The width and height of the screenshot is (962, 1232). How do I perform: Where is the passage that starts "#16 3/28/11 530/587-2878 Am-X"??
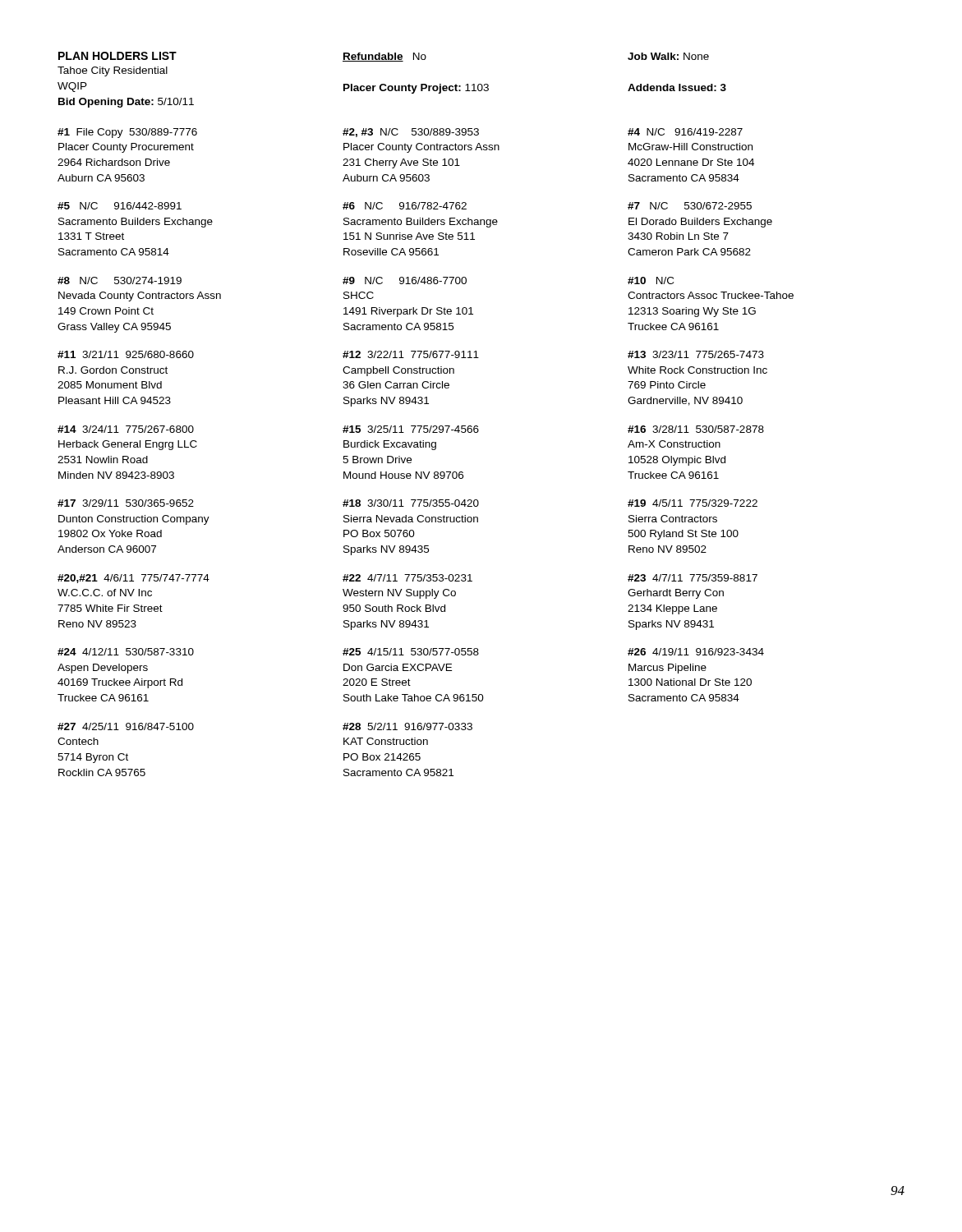point(696,452)
